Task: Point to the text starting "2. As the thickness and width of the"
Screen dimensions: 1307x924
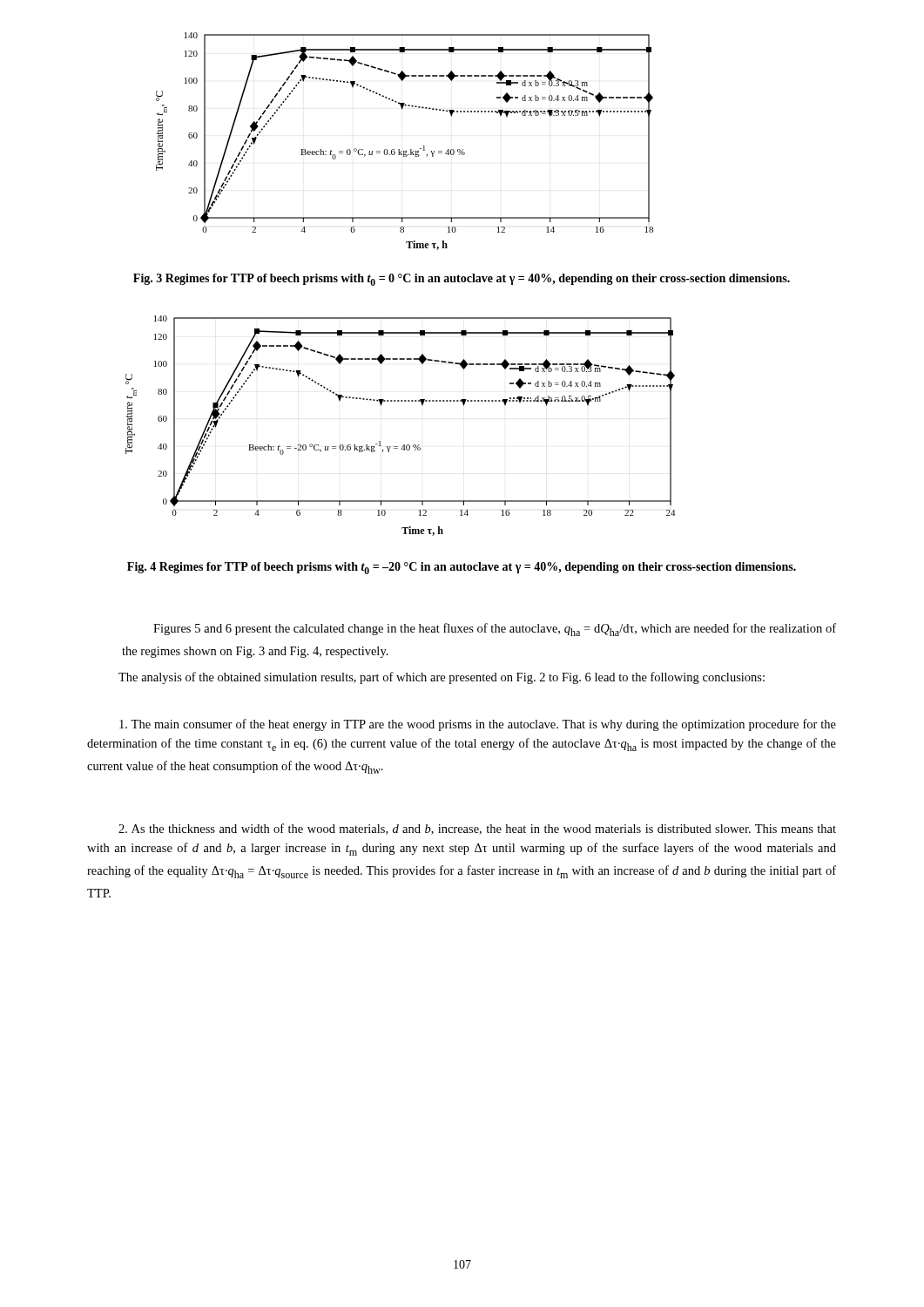Action: click(462, 861)
